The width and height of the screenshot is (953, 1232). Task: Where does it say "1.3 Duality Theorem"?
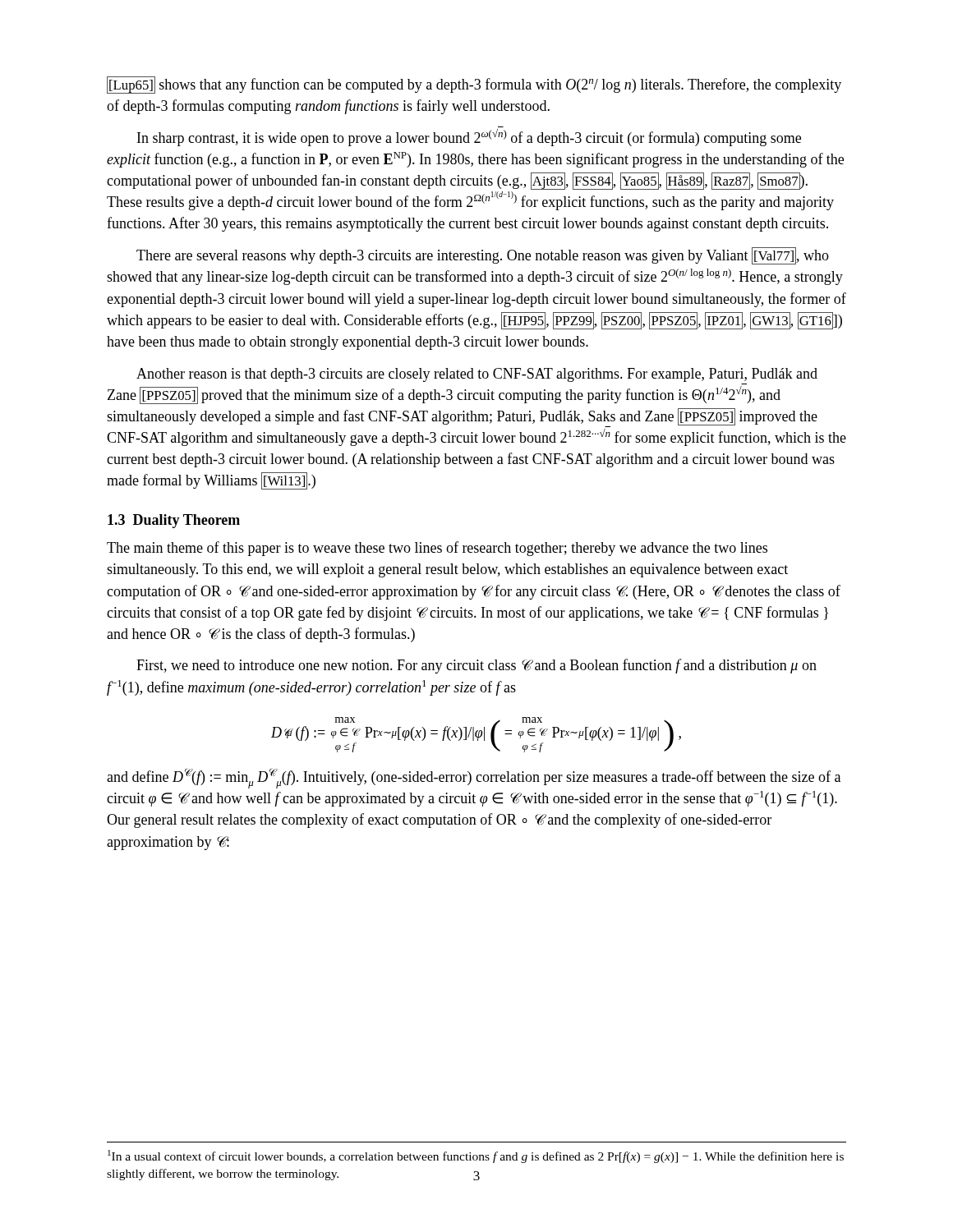tap(173, 520)
